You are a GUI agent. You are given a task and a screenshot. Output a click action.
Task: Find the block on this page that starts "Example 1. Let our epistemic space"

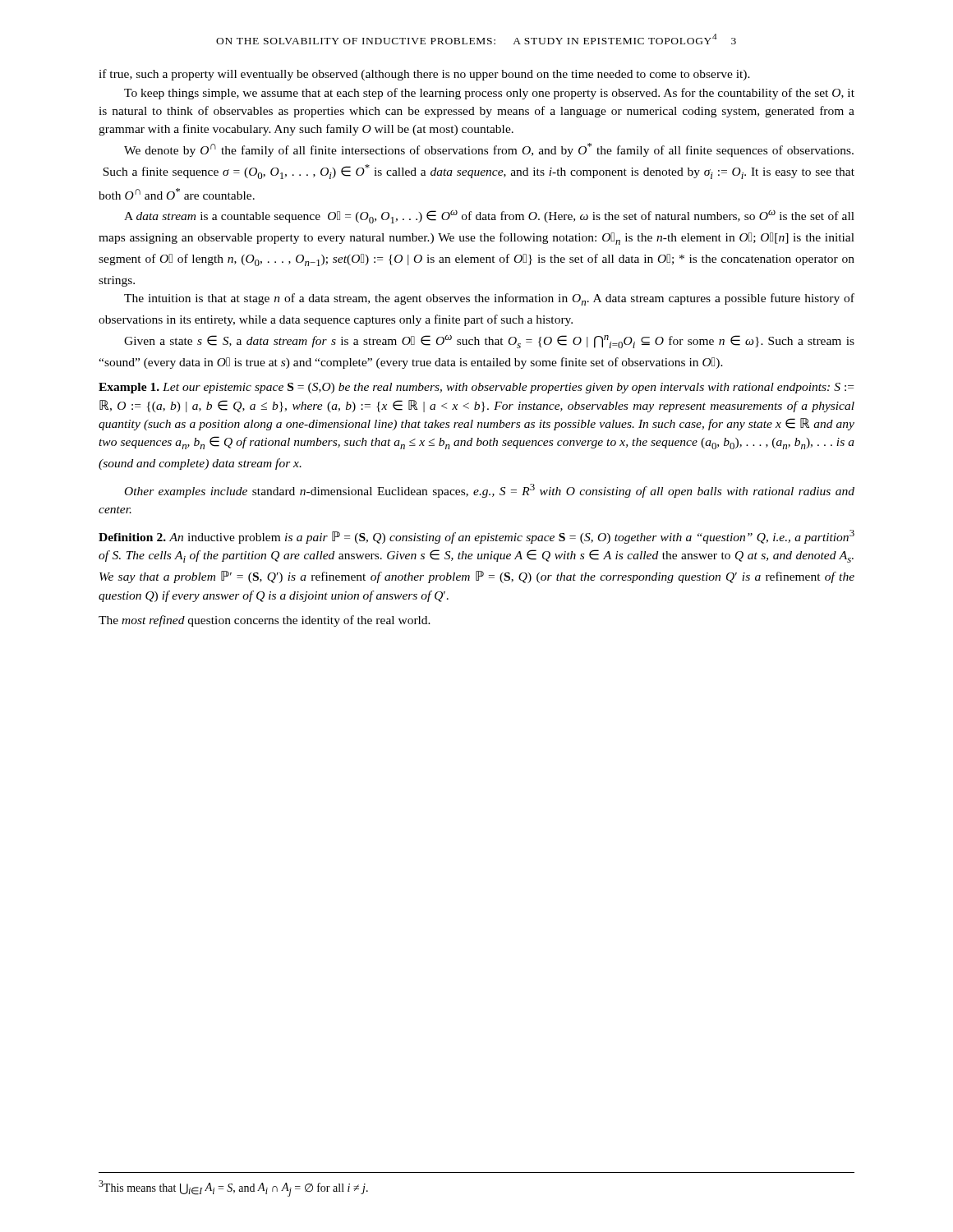[476, 448]
